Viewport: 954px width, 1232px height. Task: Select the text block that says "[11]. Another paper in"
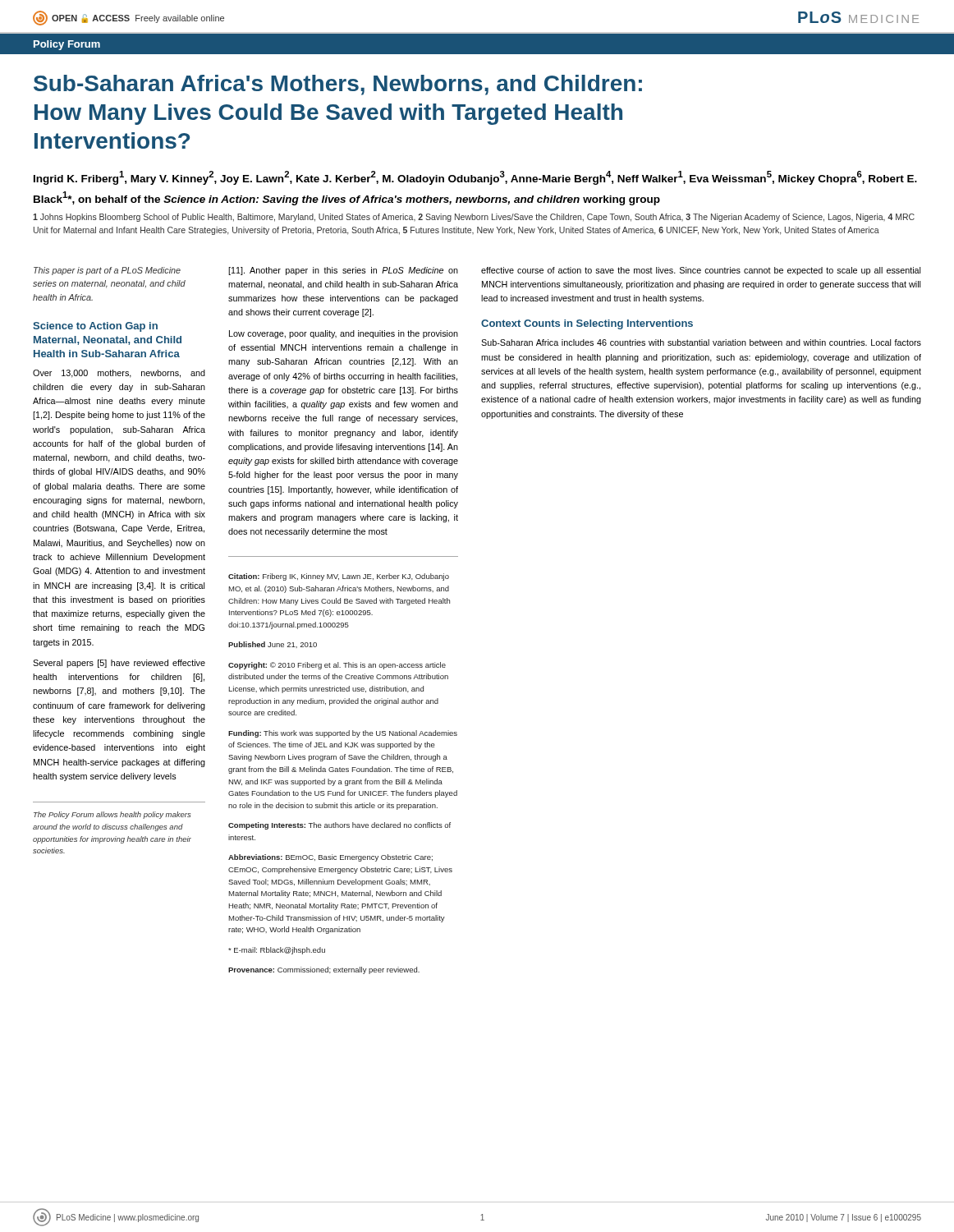[x=343, y=291]
